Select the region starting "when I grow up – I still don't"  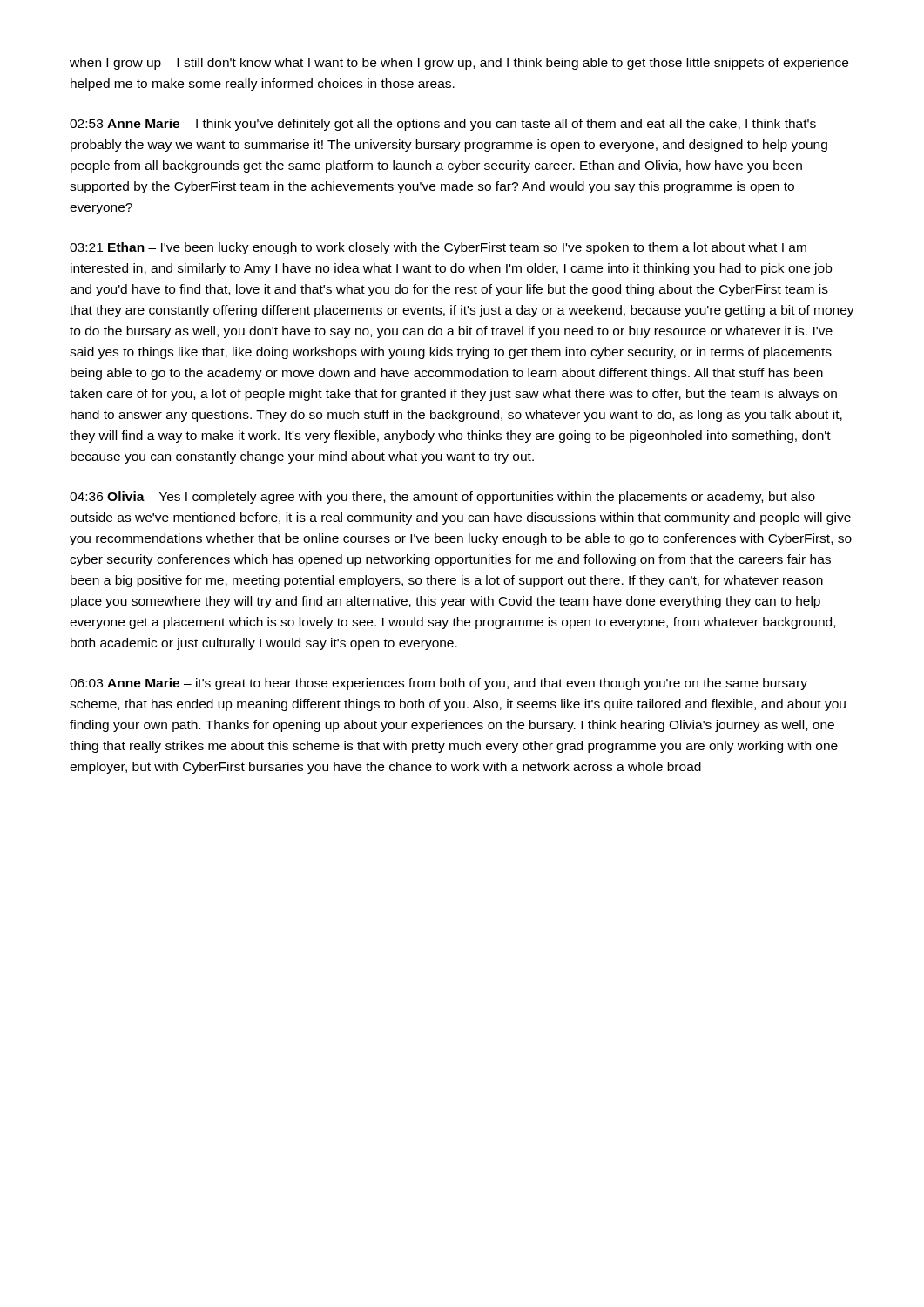pos(459,73)
